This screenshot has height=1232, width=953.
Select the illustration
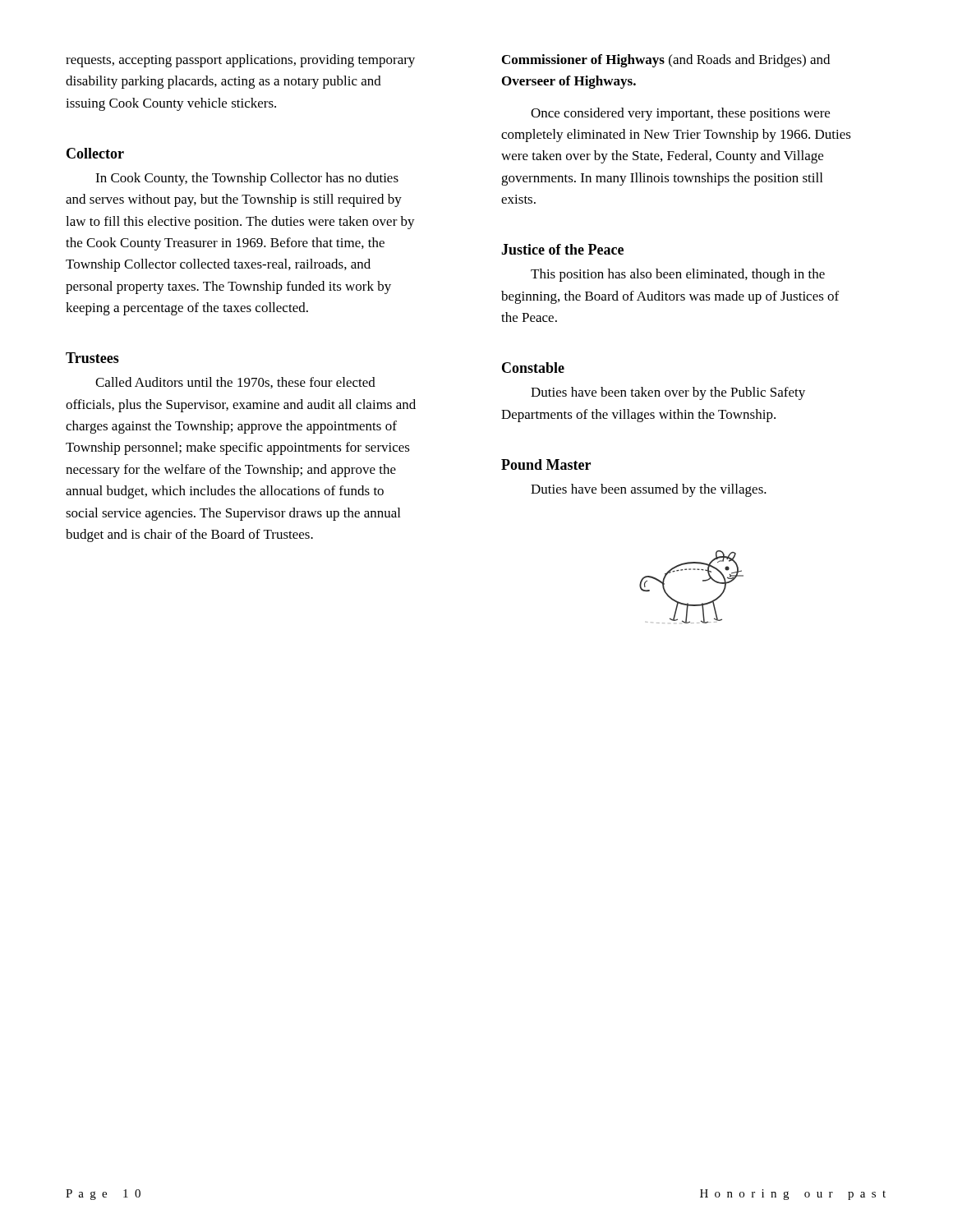tap(678, 579)
